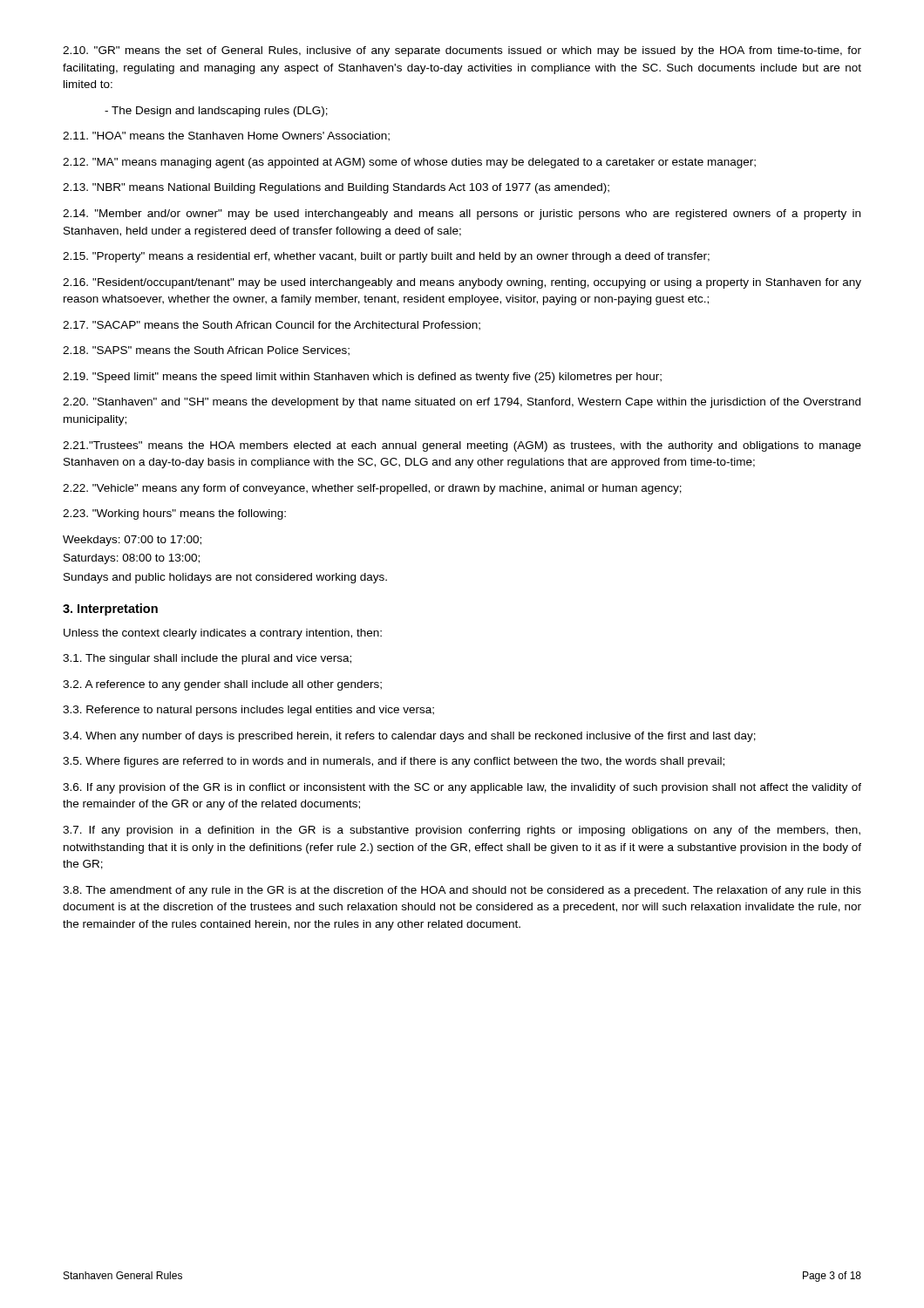Point to the text block starting "10. "GR" means"
Image resolution: width=924 pixels, height=1308 pixels.
(462, 67)
